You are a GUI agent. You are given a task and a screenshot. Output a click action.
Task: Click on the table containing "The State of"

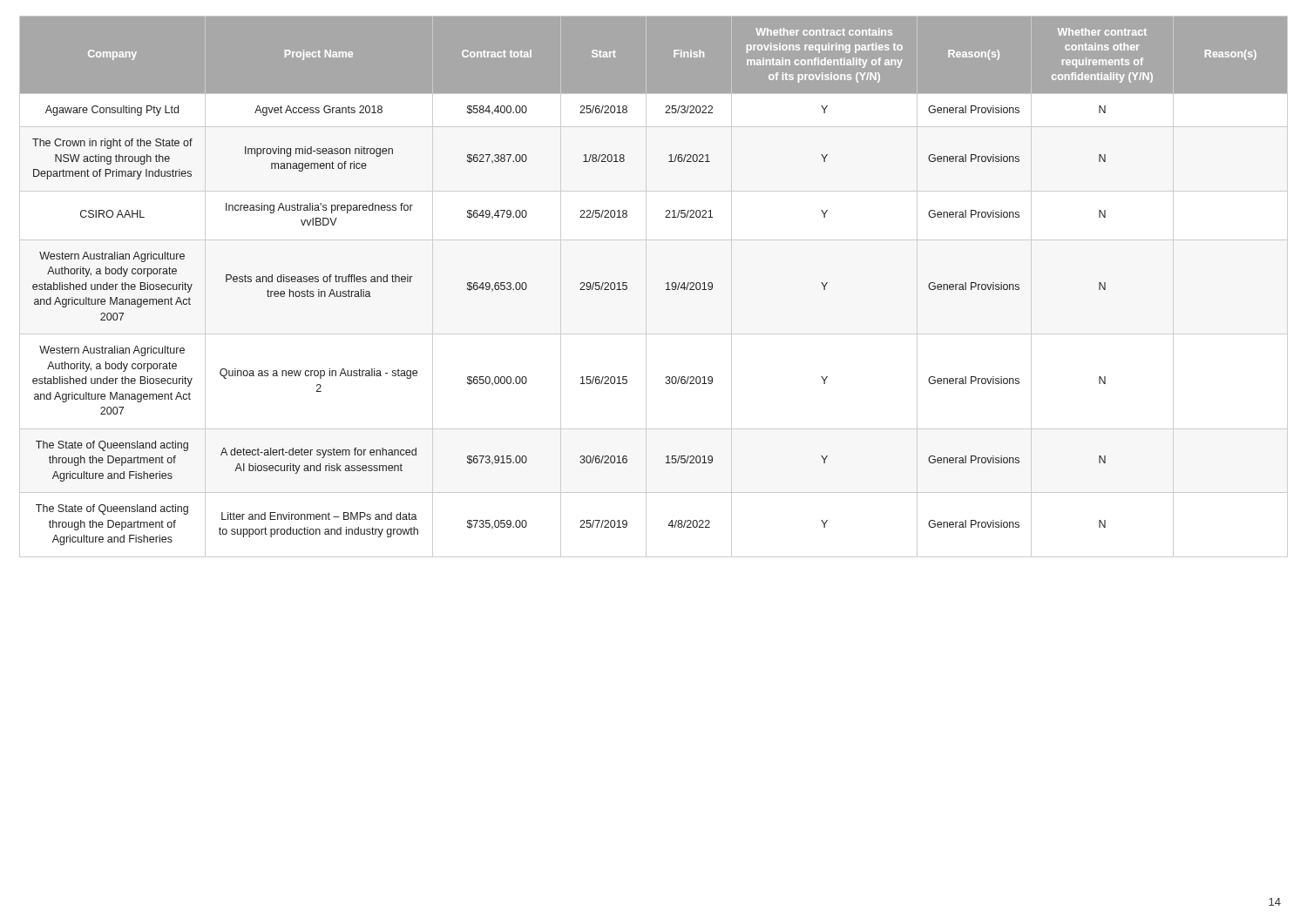pos(654,286)
